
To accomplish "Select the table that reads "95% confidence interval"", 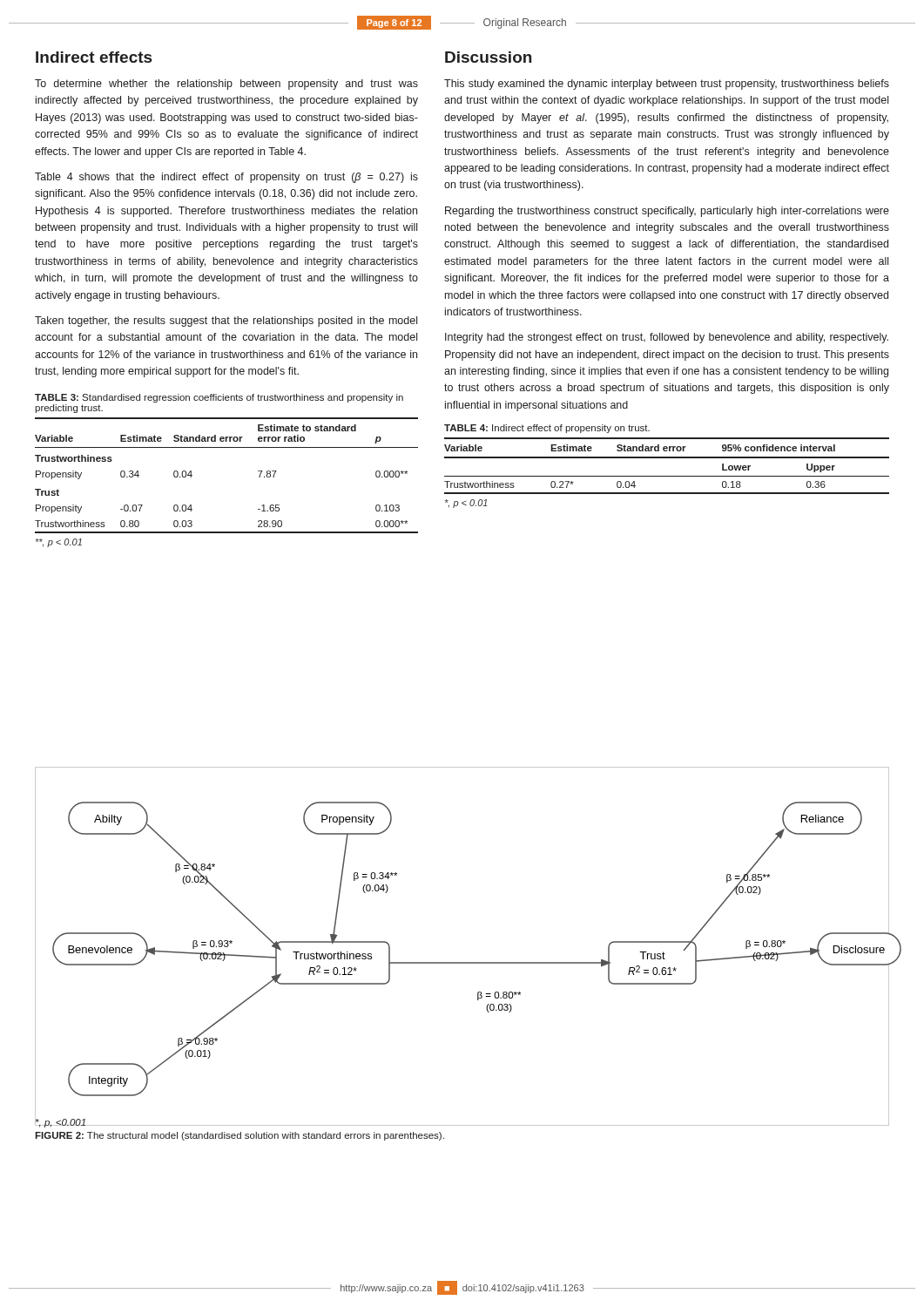I will click(667, 473).
